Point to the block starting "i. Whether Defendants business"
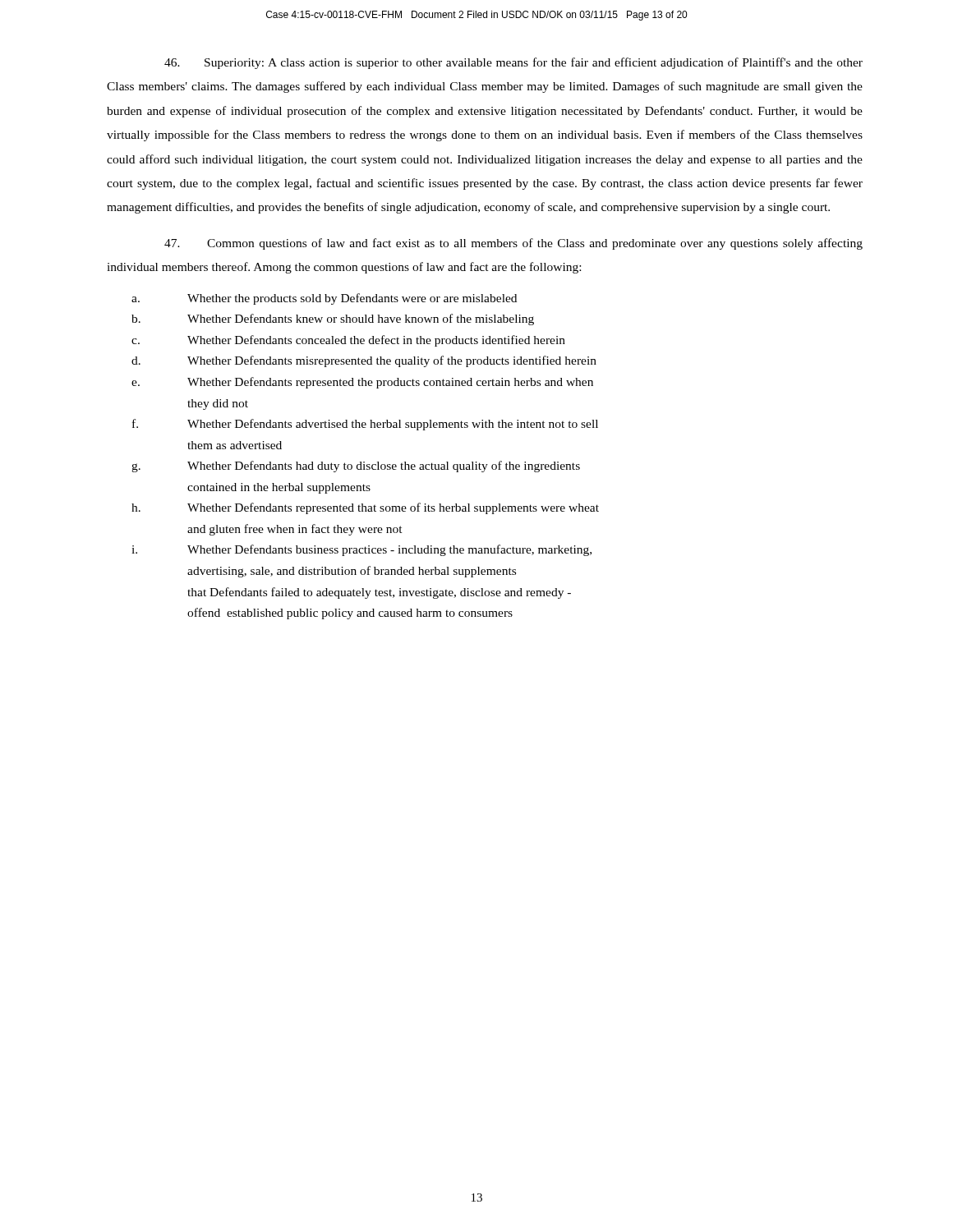Screen dimensions: 1232x953 485,581
